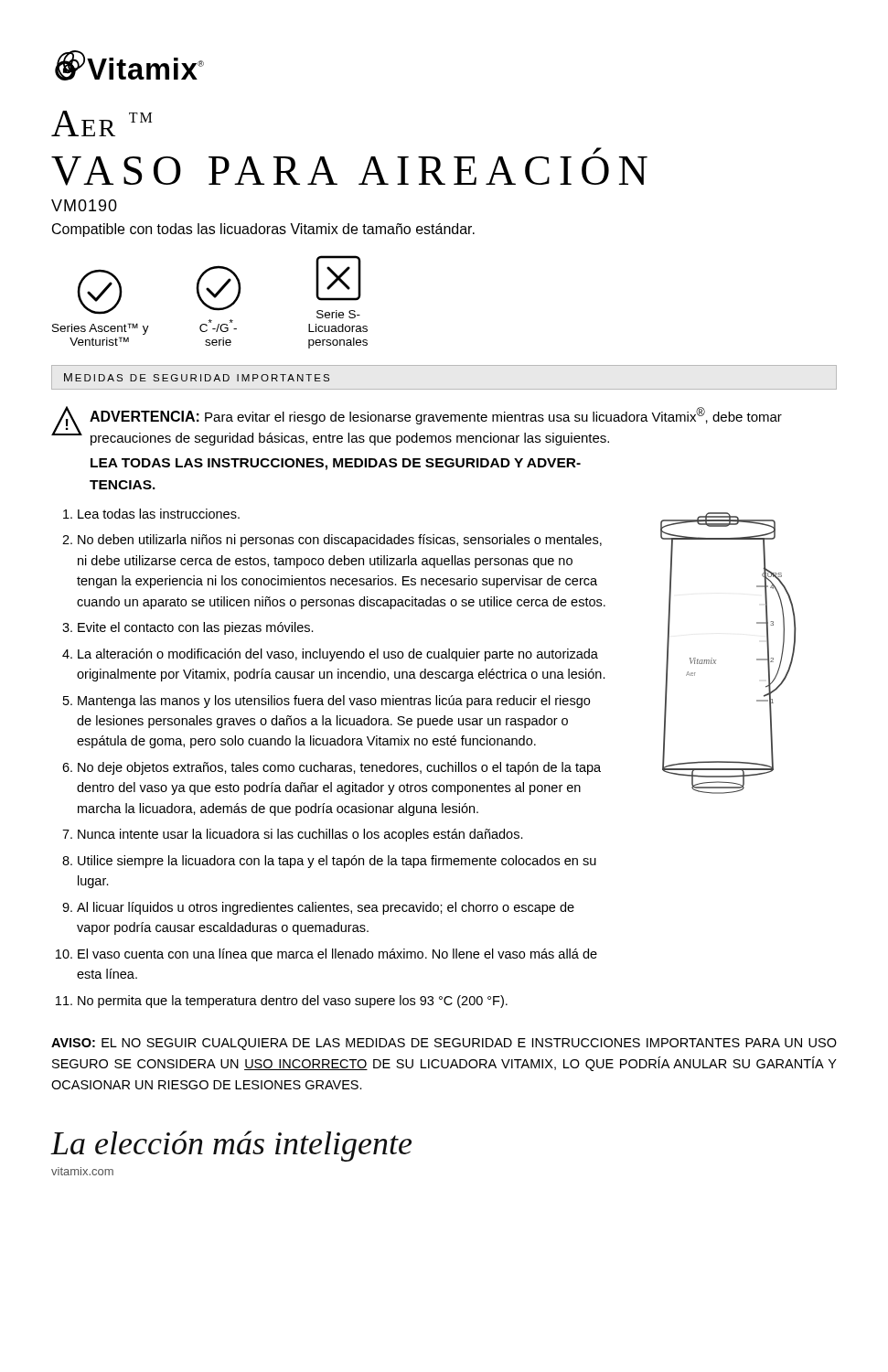
Task: Locate the block starting "Evite el contacto con"
Action: [195, 628]
